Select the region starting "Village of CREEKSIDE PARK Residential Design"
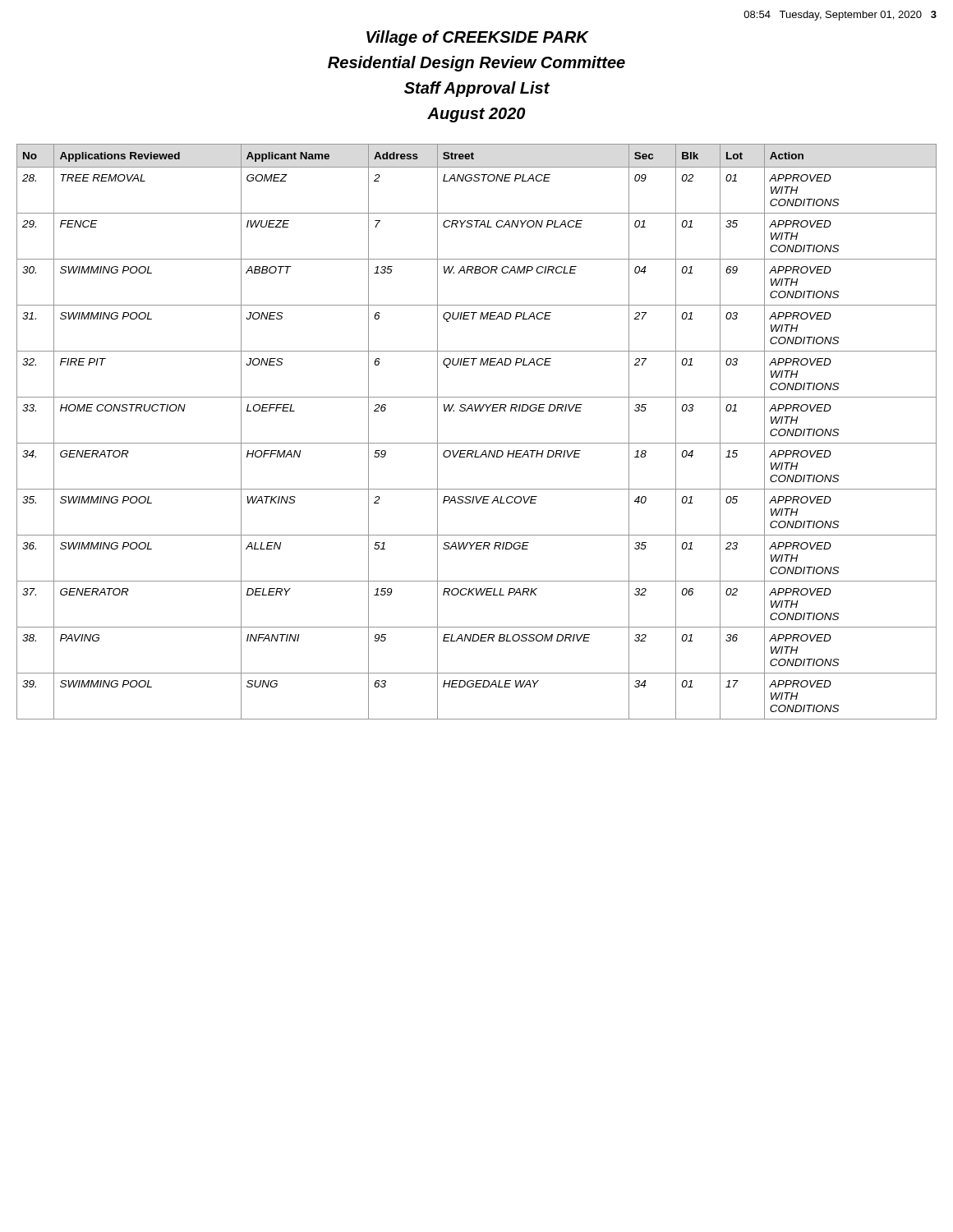 (x=476, y=76)
